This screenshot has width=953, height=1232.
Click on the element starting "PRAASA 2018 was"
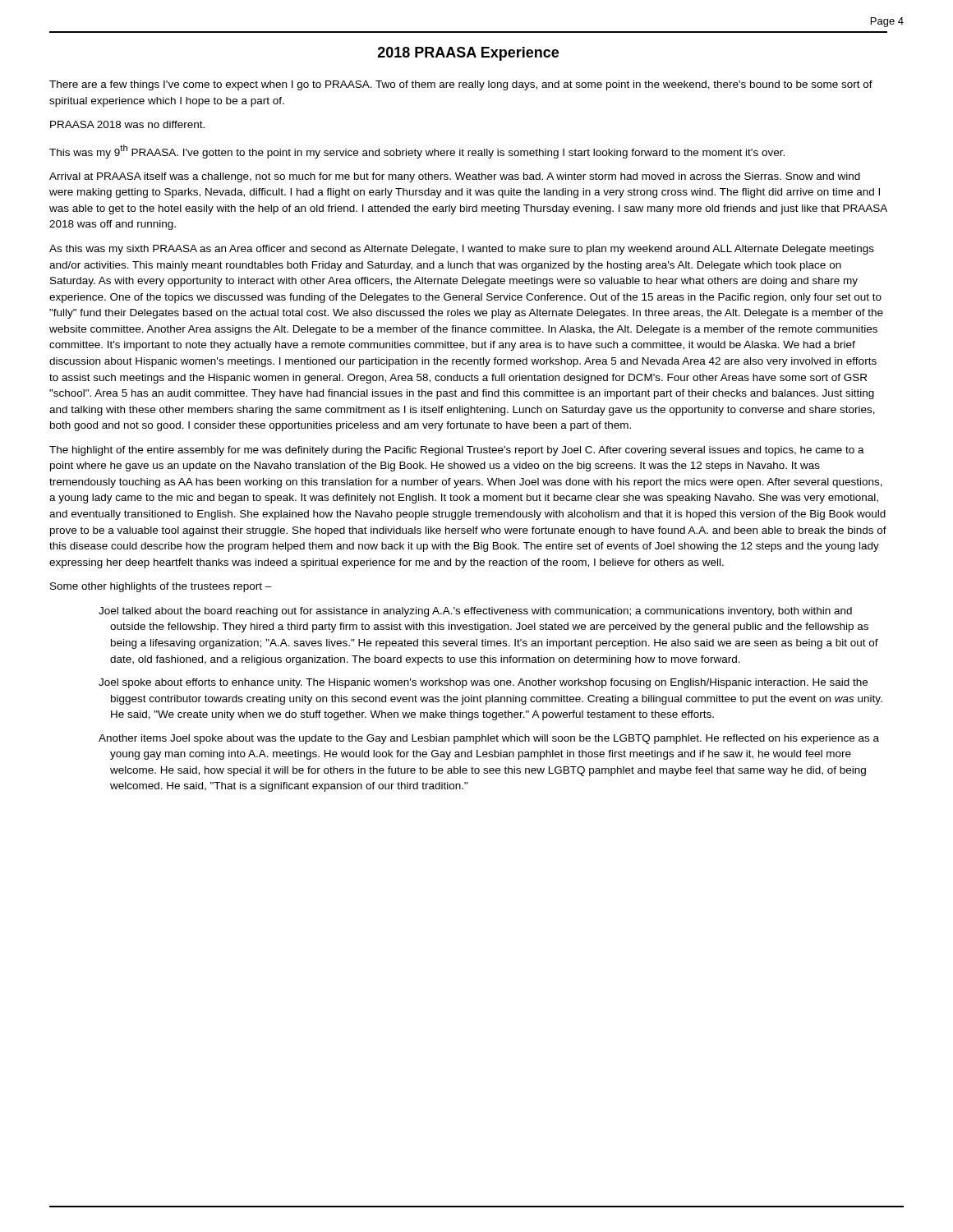click(127, 124)
